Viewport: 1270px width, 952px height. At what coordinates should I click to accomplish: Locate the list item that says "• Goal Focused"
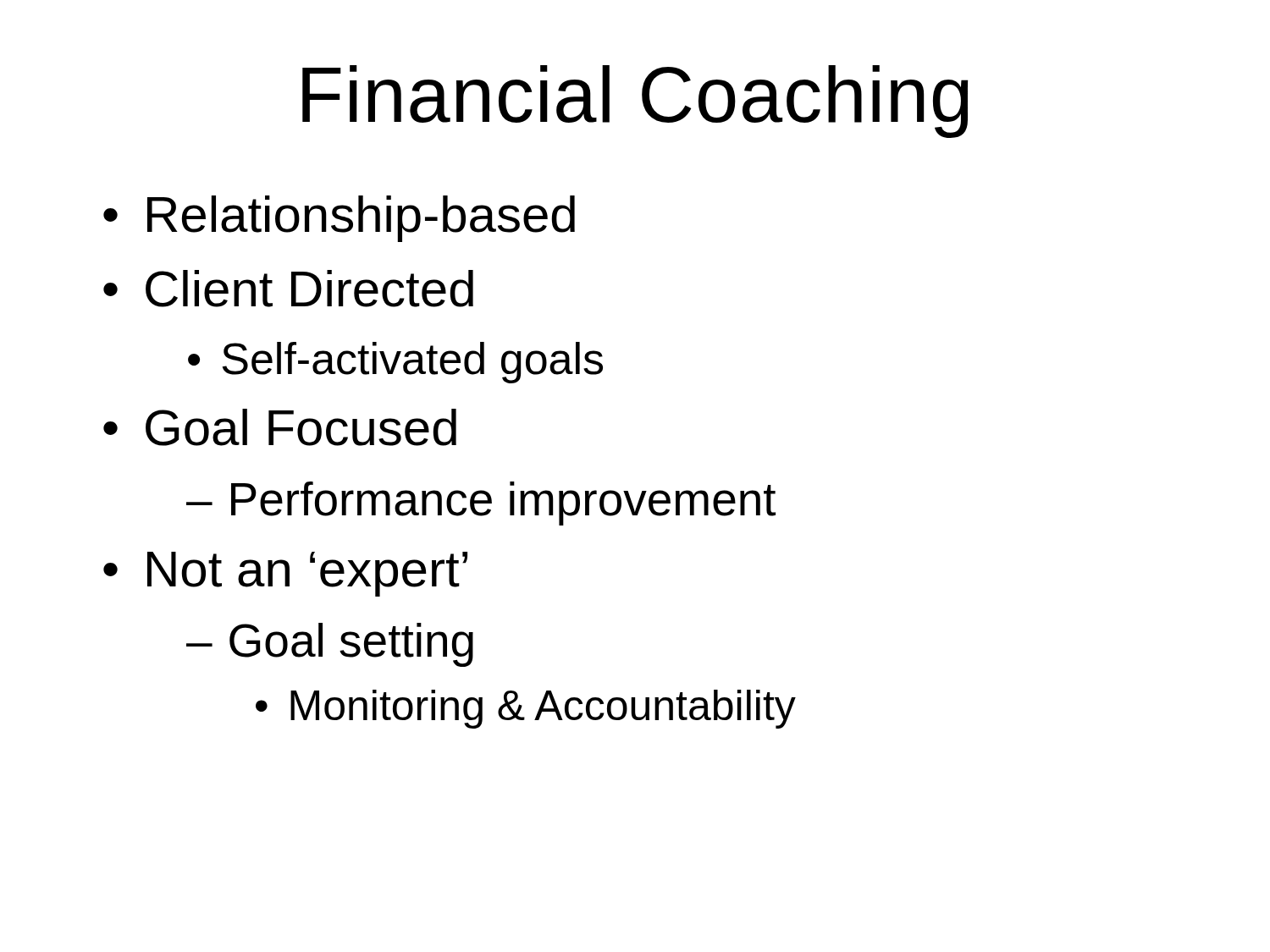280,428
